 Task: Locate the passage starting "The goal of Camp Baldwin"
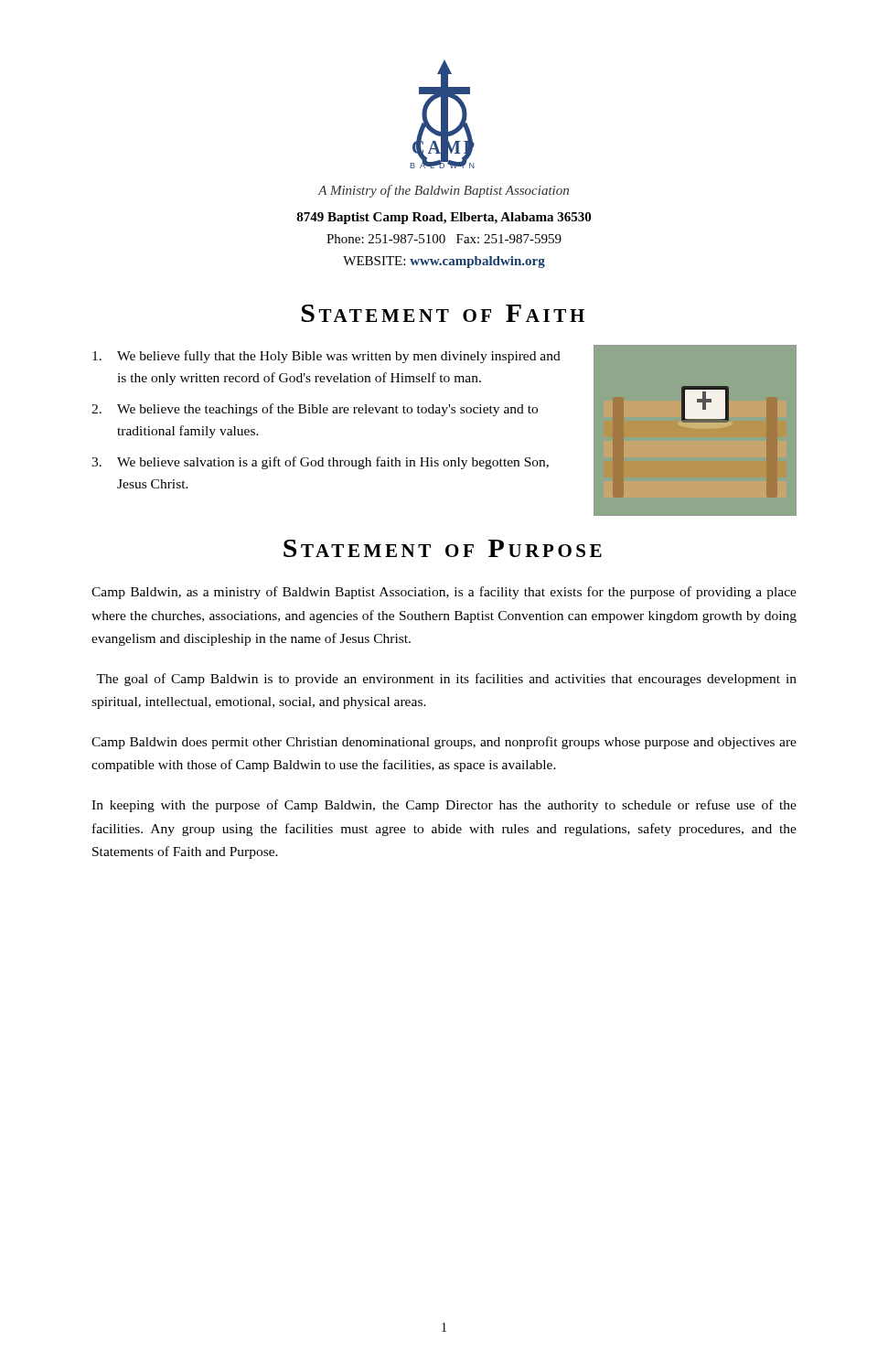pyautogui.click(x=444, y=690)
